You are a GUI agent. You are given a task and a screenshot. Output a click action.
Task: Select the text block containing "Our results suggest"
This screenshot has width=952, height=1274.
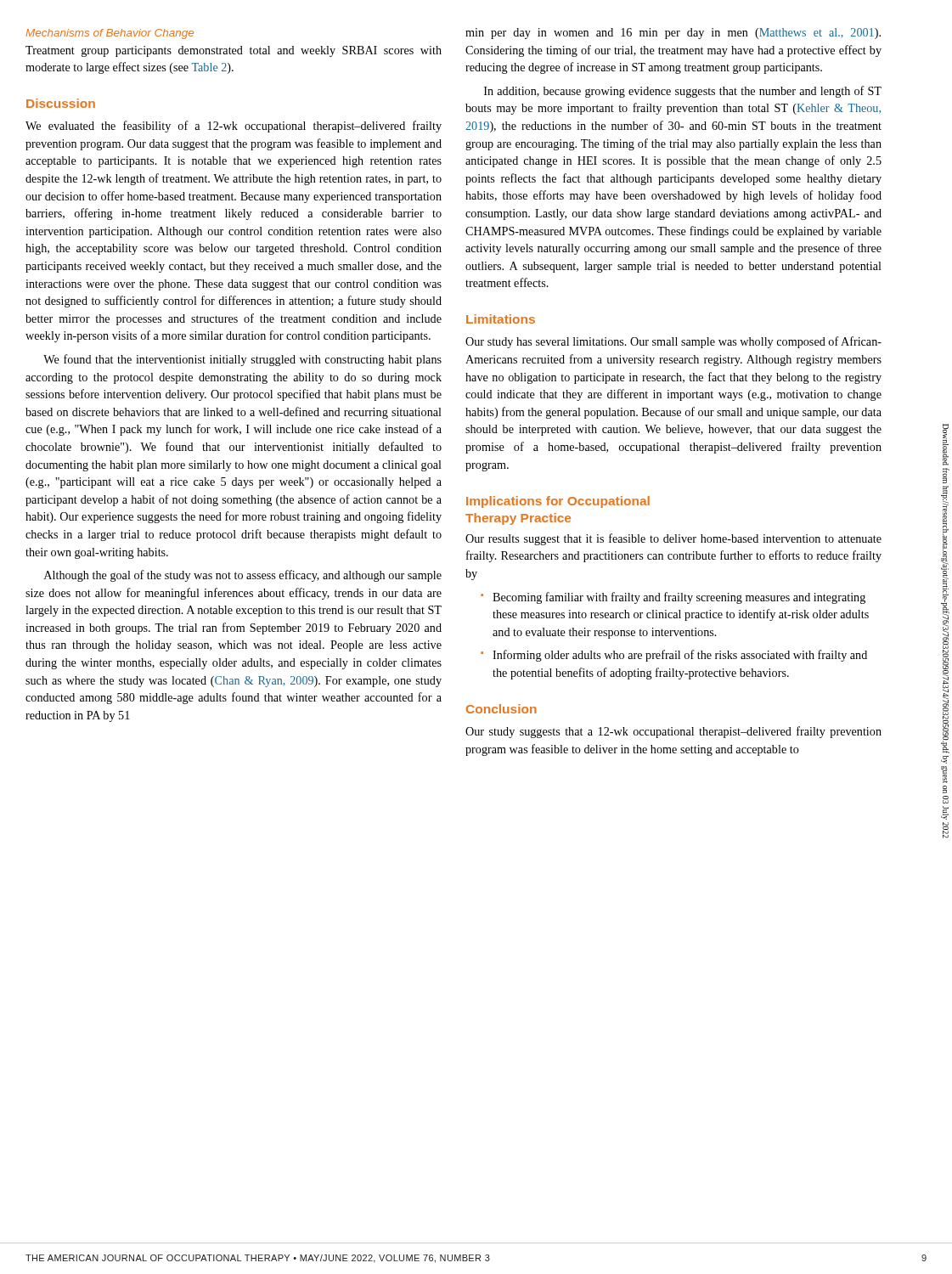673,556
